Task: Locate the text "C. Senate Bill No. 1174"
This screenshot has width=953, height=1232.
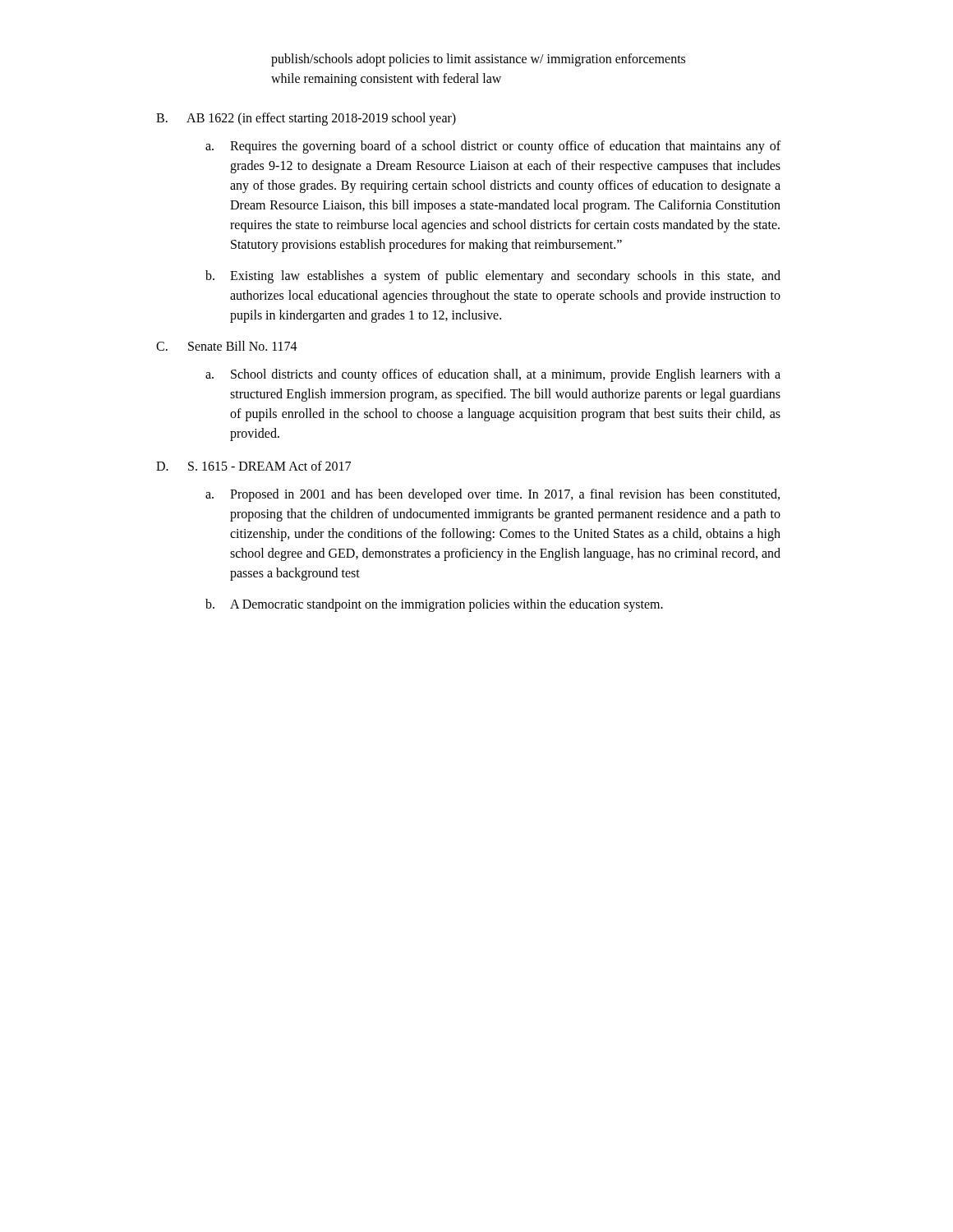Action: pos(227,346)
